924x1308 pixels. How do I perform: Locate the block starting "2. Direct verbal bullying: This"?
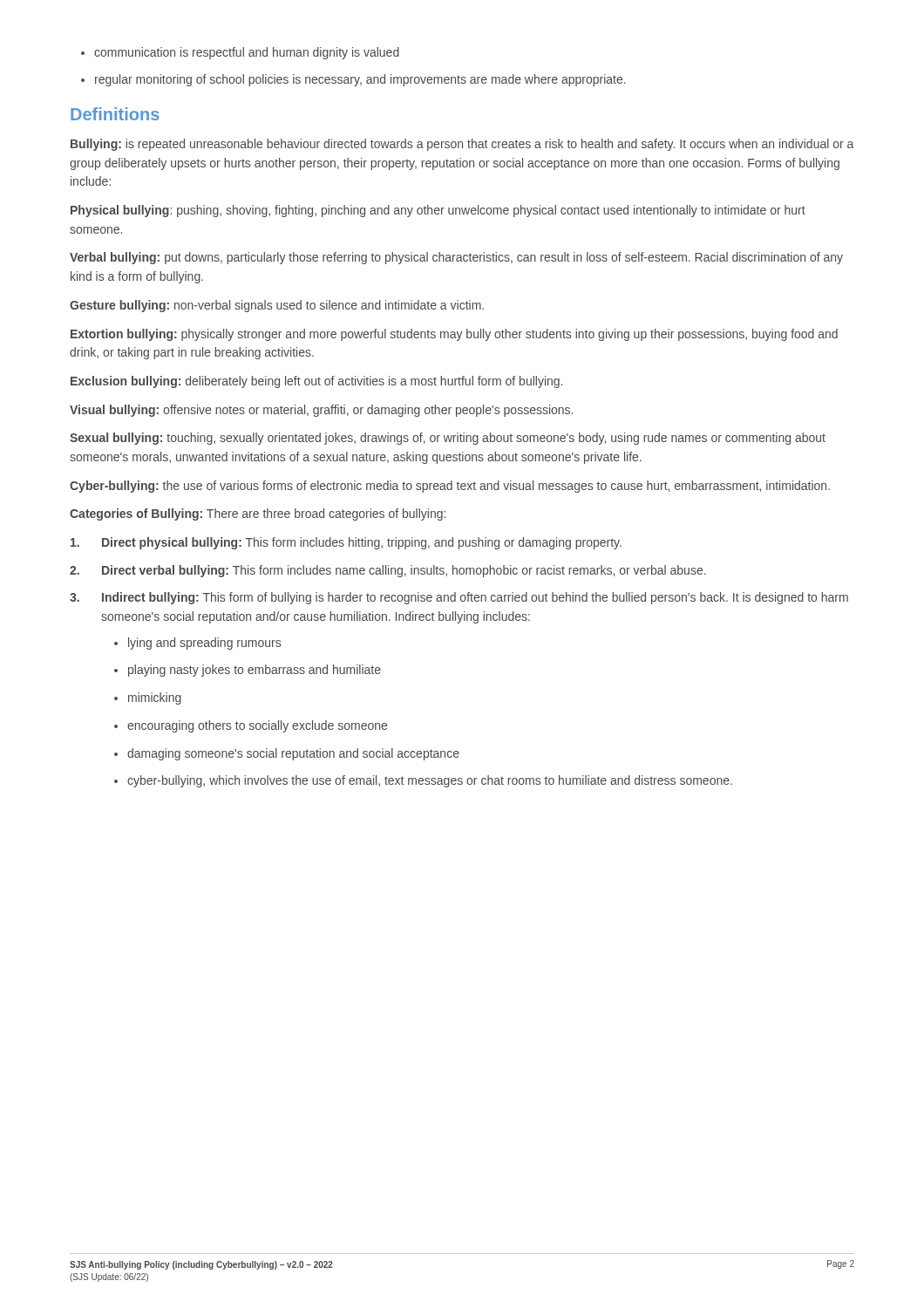click(x=388, y=571)
